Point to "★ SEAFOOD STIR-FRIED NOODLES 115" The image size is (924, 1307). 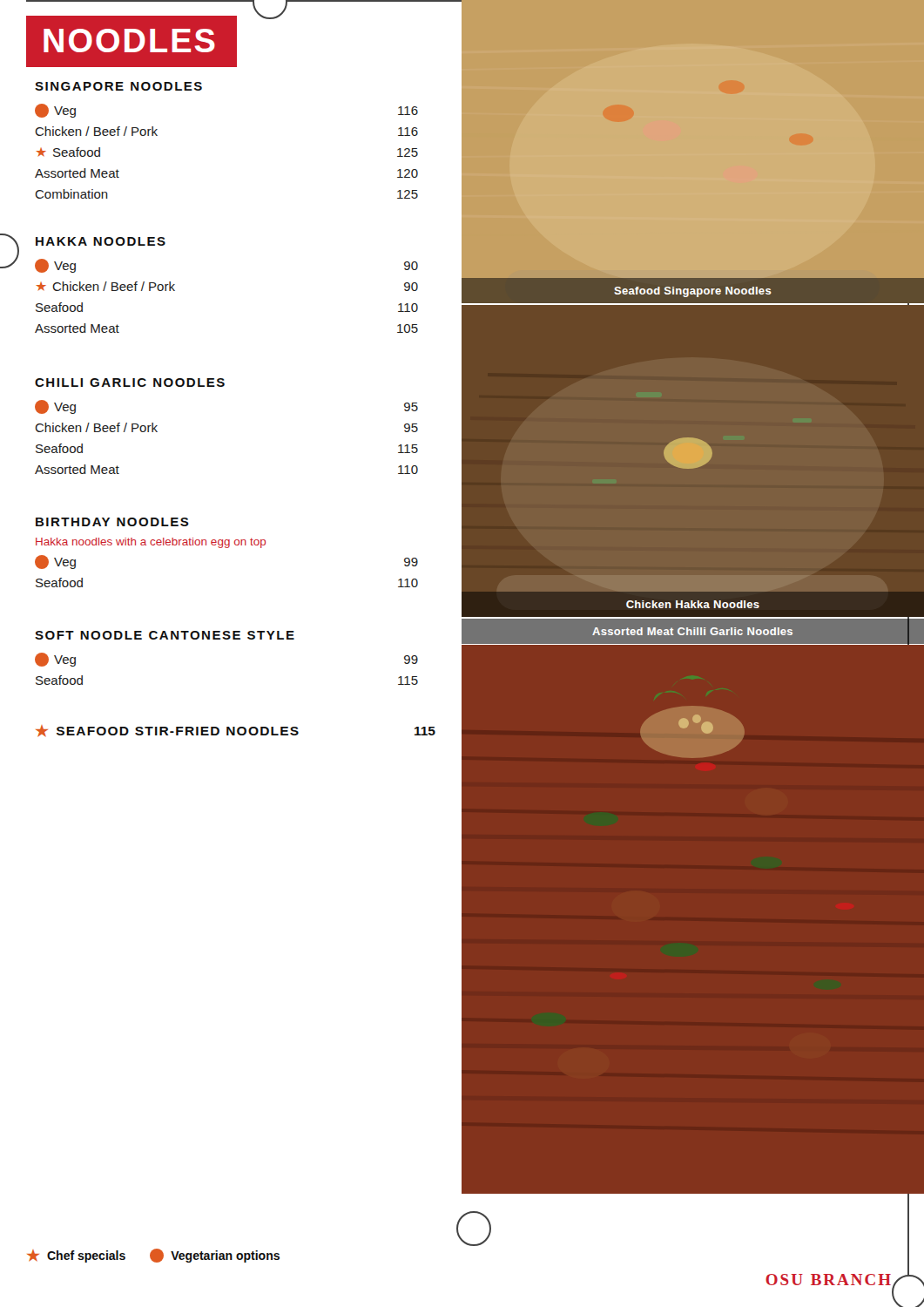coord(235,731)
